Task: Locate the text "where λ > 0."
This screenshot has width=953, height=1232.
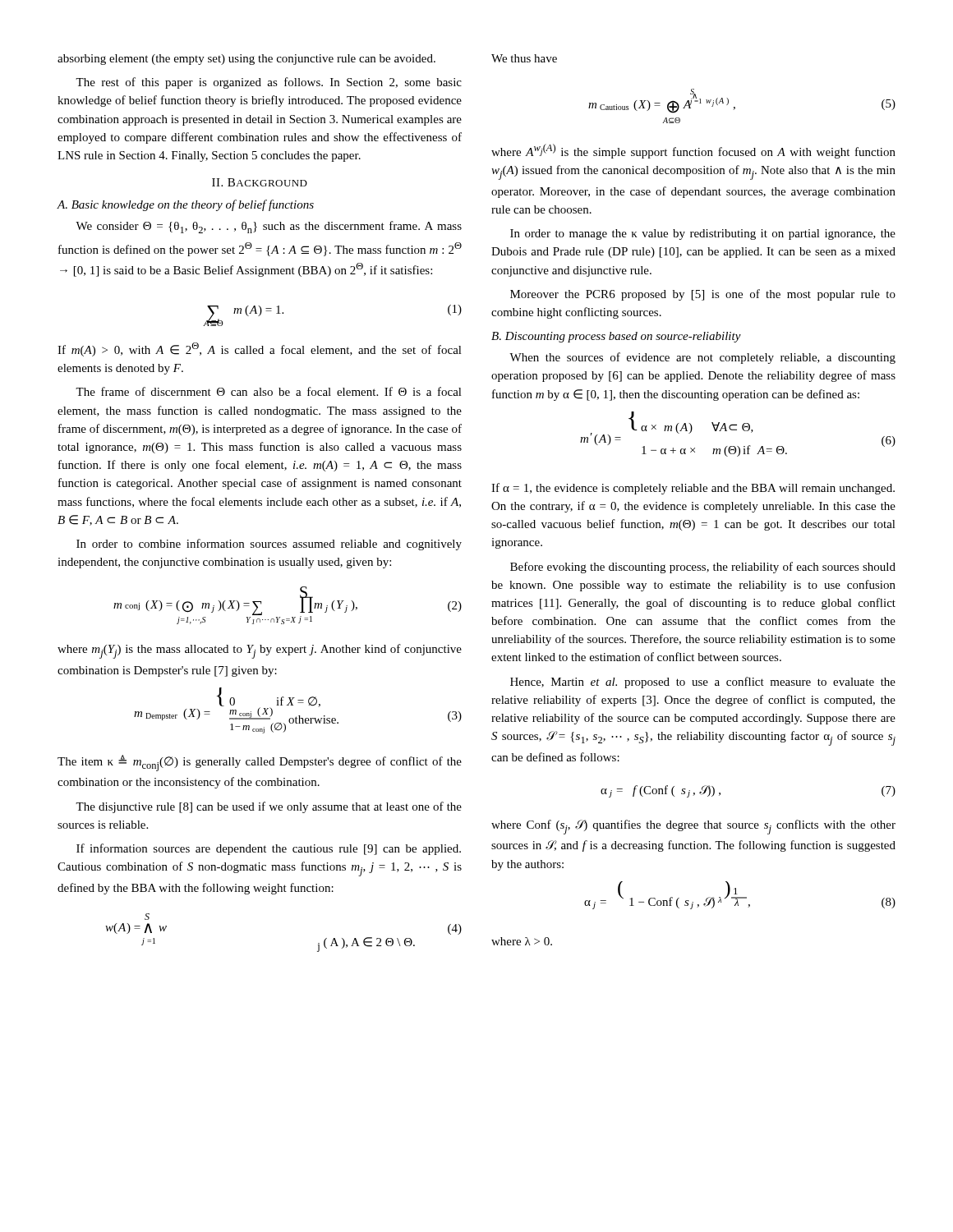Action: [522, 941]
